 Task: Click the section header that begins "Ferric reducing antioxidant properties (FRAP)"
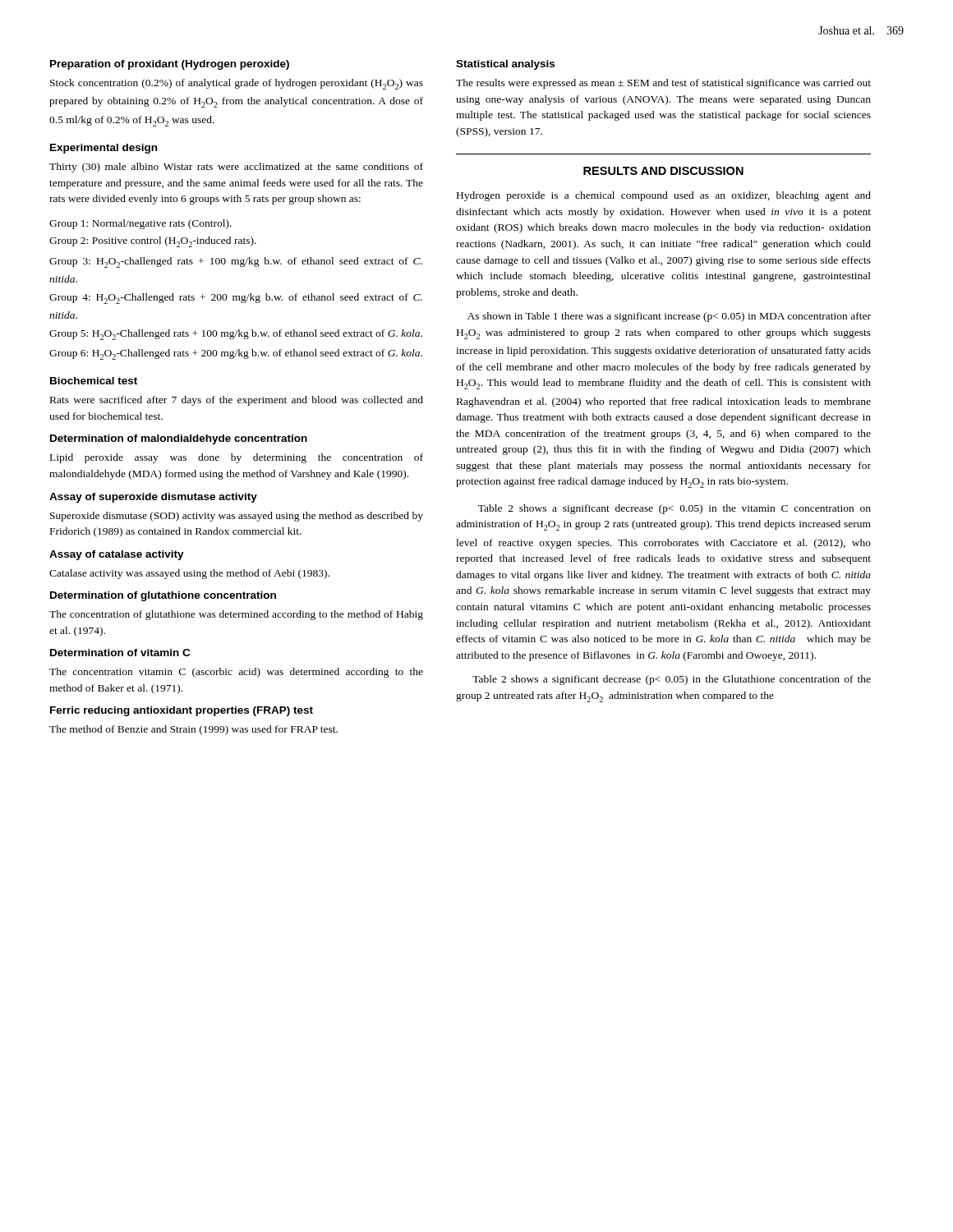tap(181, 710)
